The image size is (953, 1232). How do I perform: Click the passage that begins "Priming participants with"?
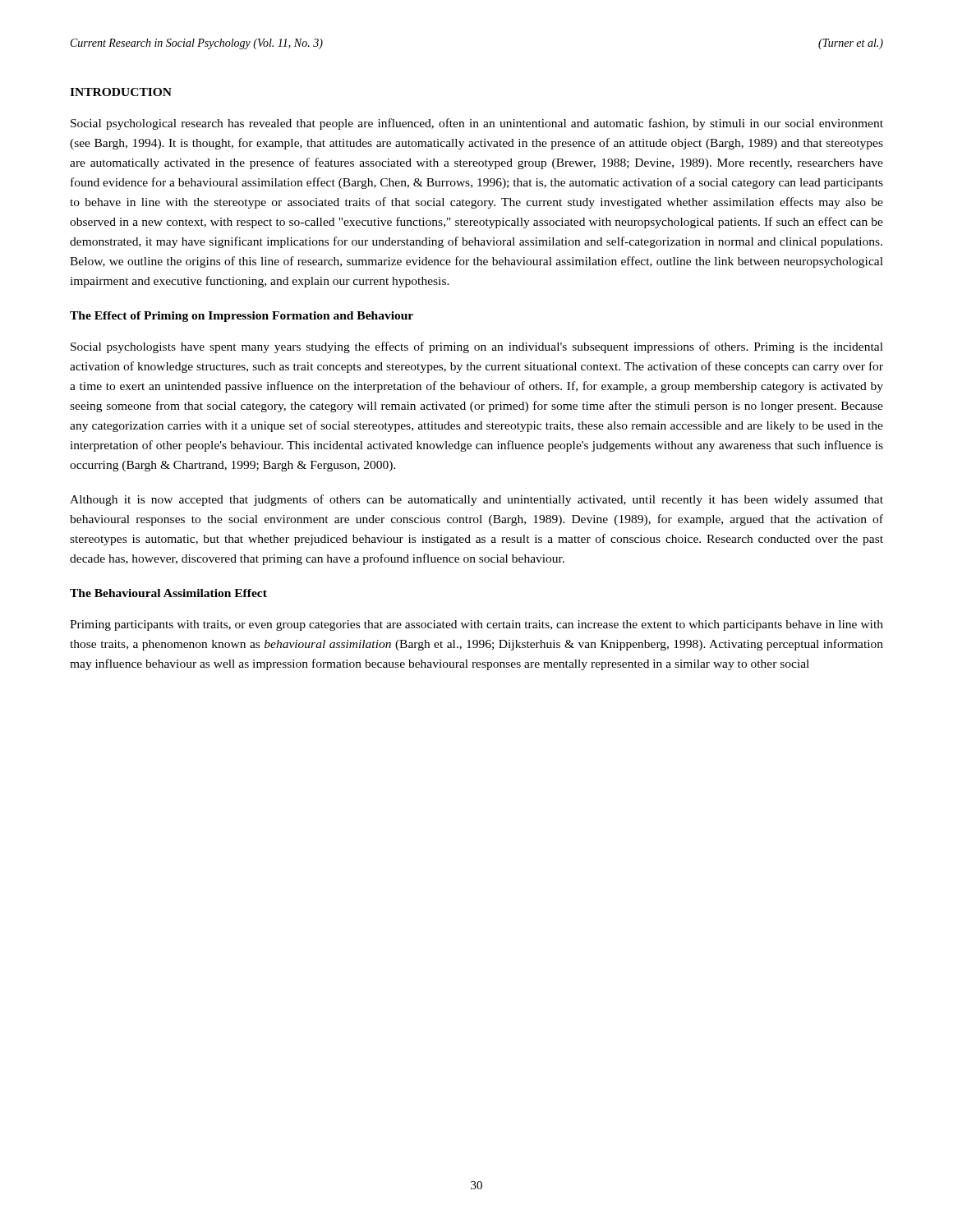pos(476,644)
